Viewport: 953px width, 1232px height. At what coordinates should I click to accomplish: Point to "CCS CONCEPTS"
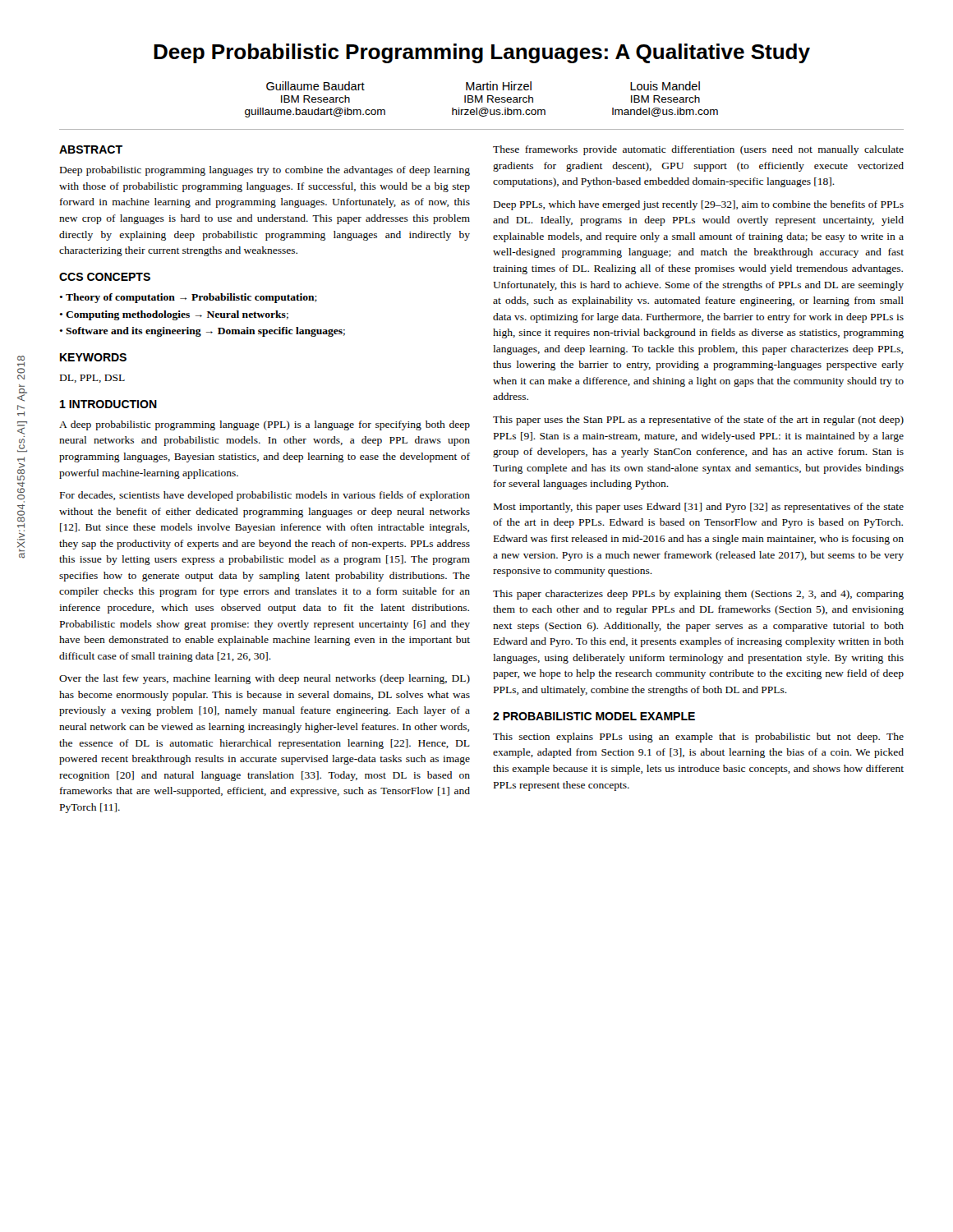(105, 277)
